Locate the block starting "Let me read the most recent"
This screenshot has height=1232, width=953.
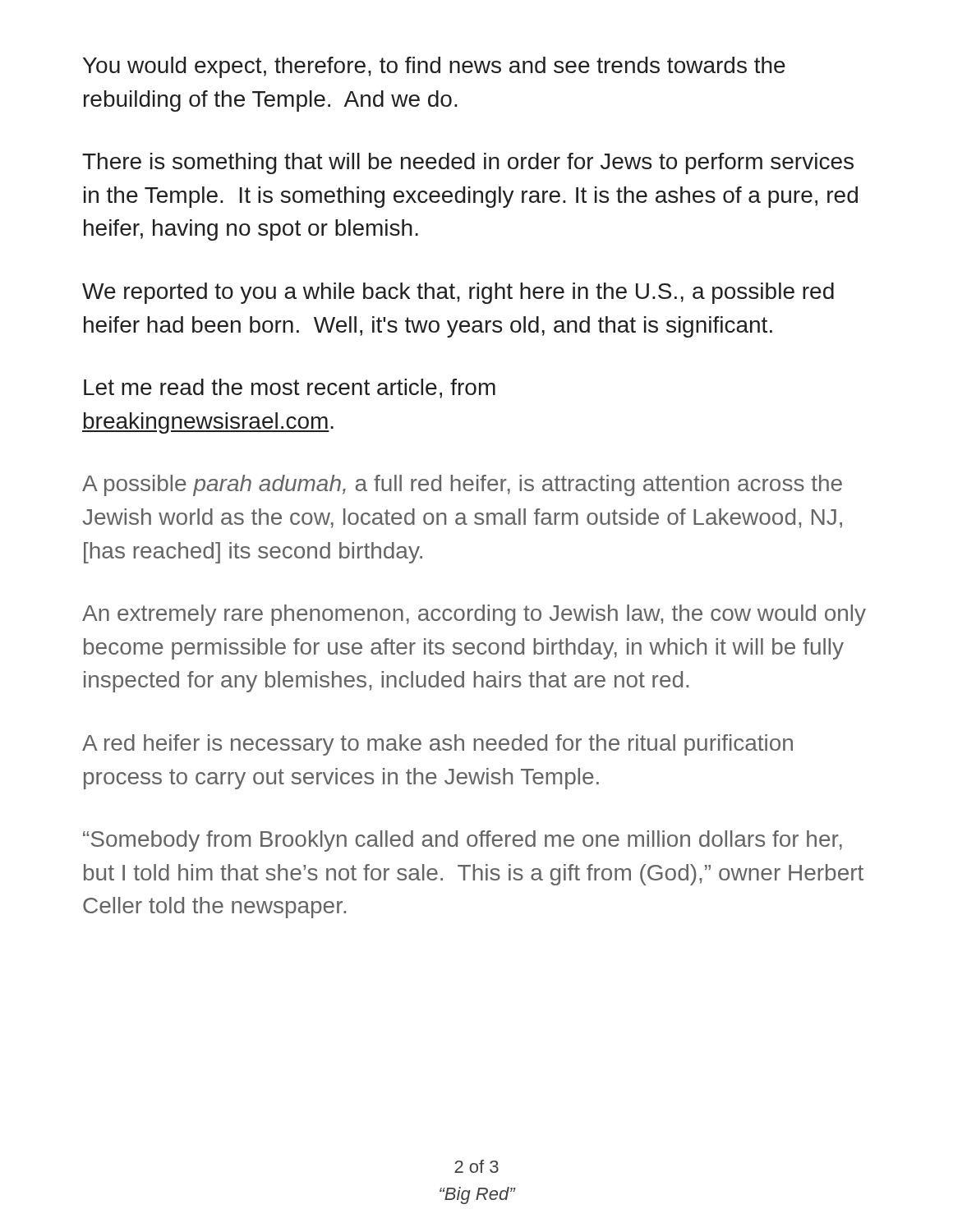(289, 404)
